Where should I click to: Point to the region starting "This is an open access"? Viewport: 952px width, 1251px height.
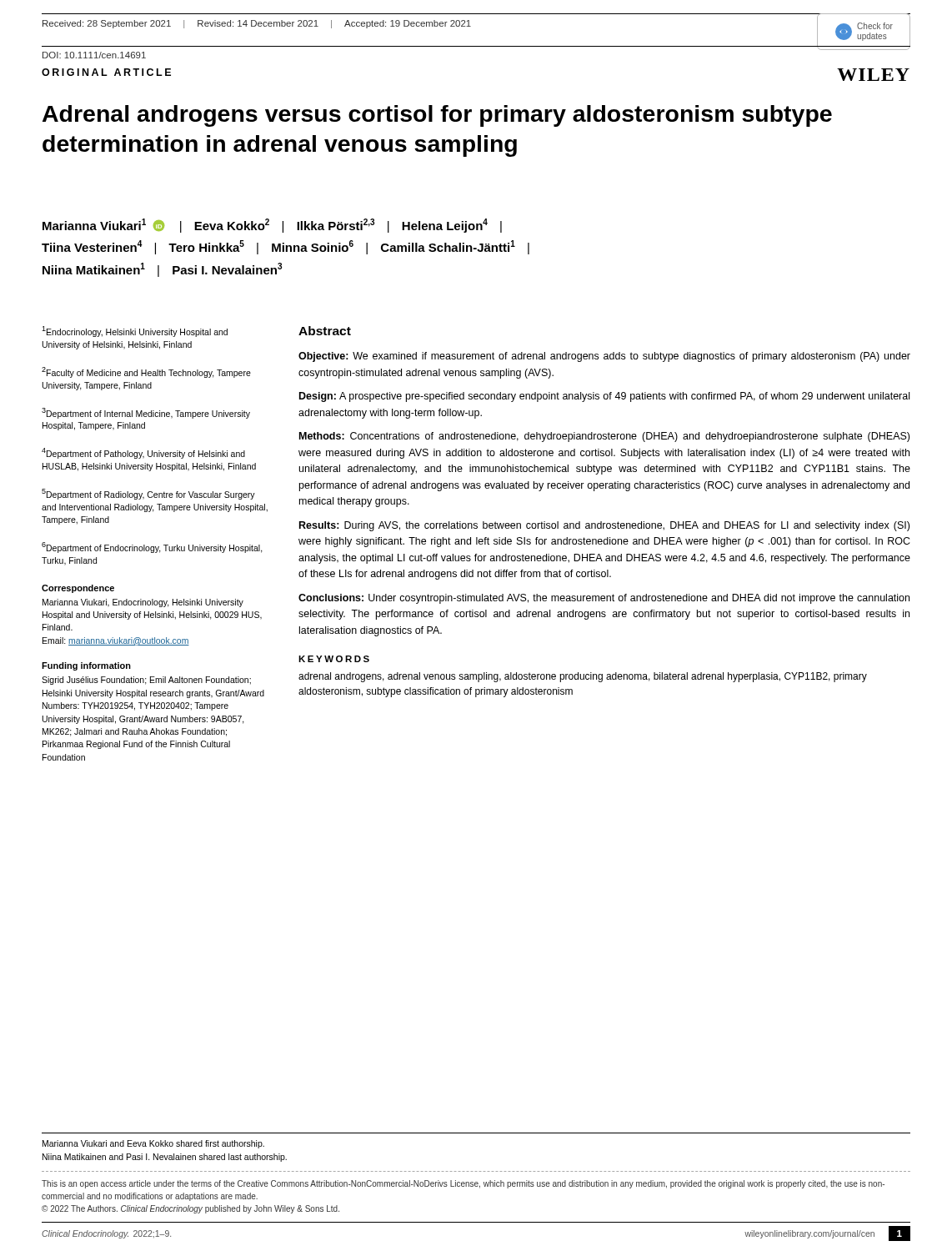463,1196
